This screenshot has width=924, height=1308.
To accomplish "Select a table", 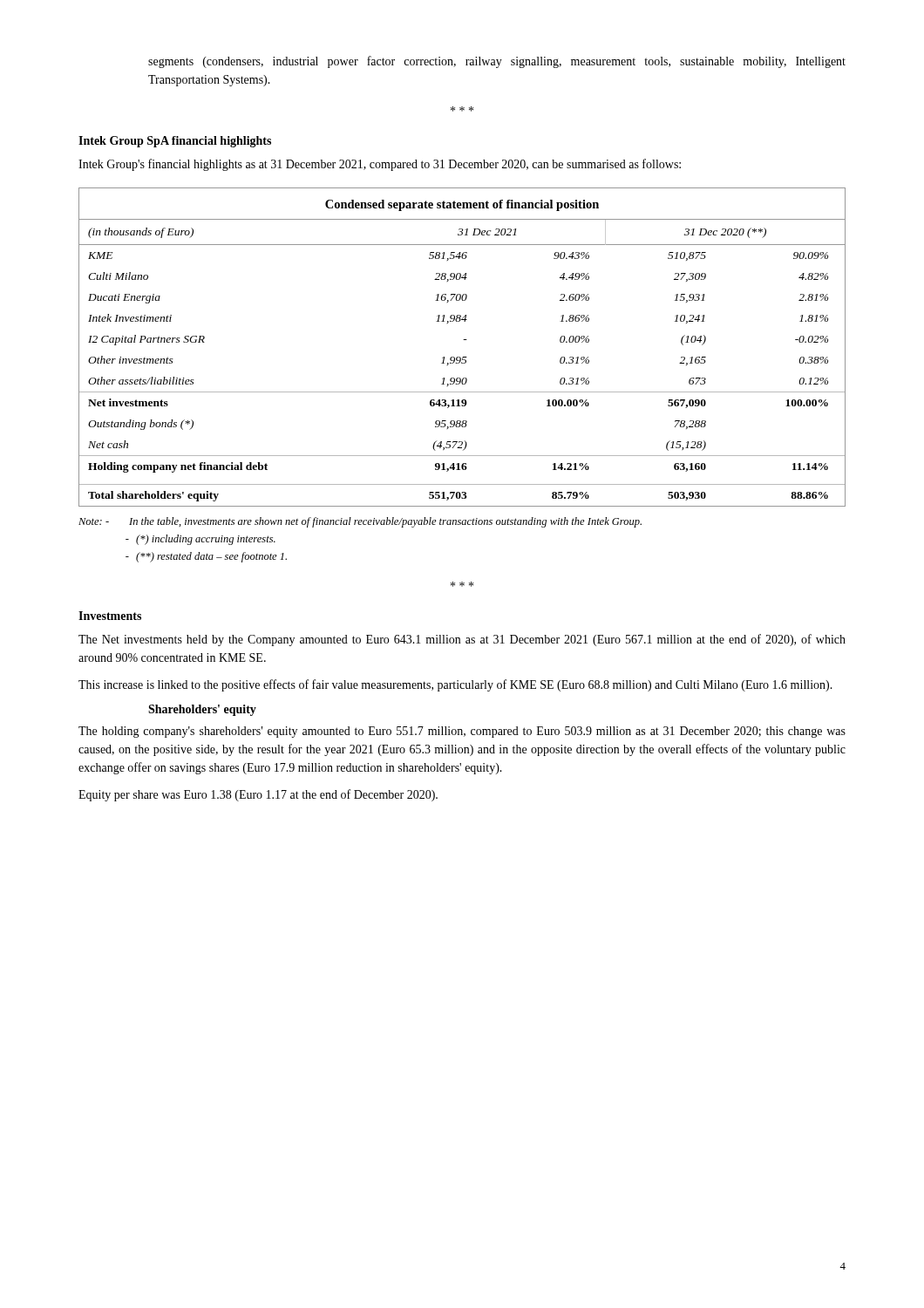I will (x=462, y=347).
